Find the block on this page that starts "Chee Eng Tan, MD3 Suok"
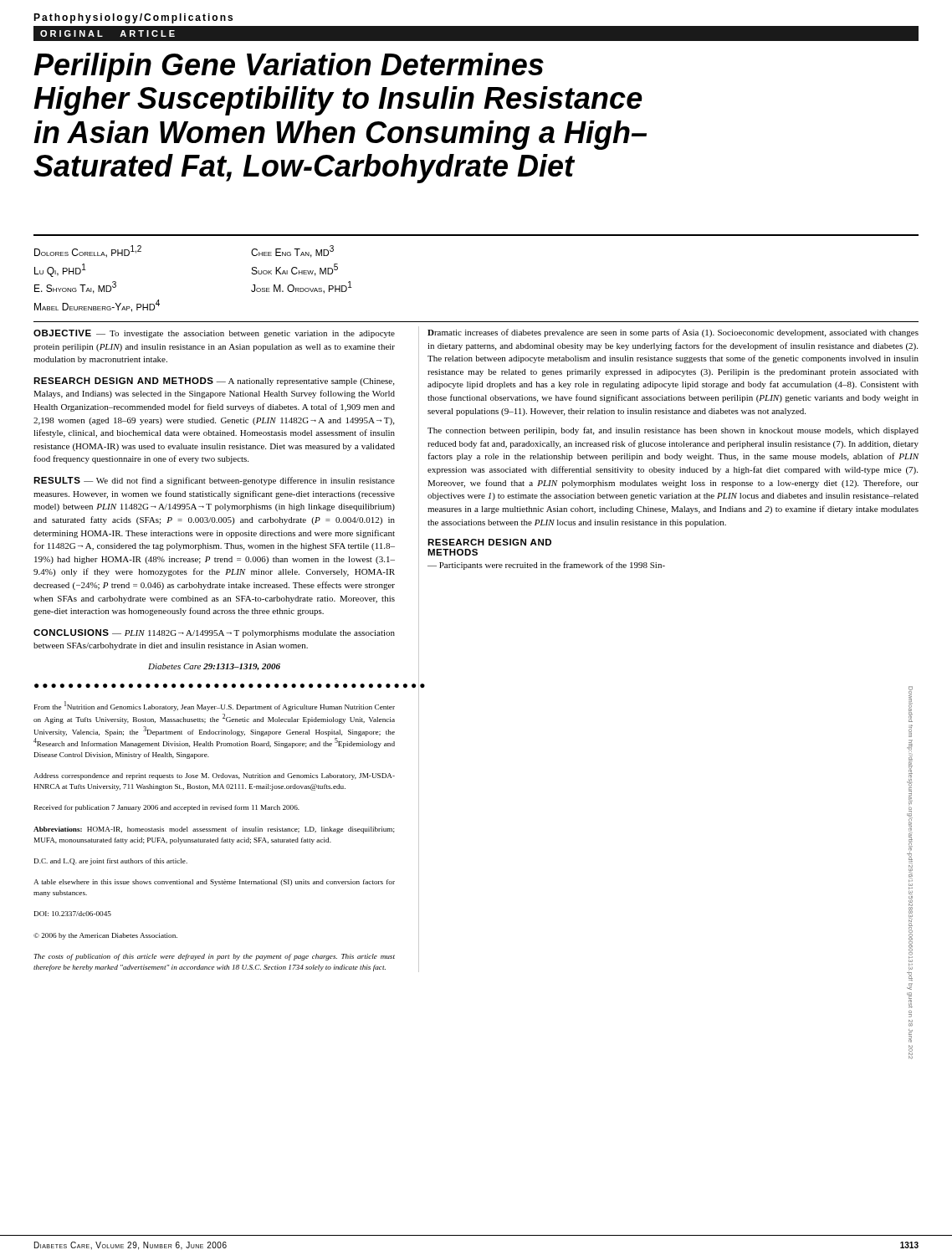The width and height of the screenshot is (952, 1255). (302, 270)
